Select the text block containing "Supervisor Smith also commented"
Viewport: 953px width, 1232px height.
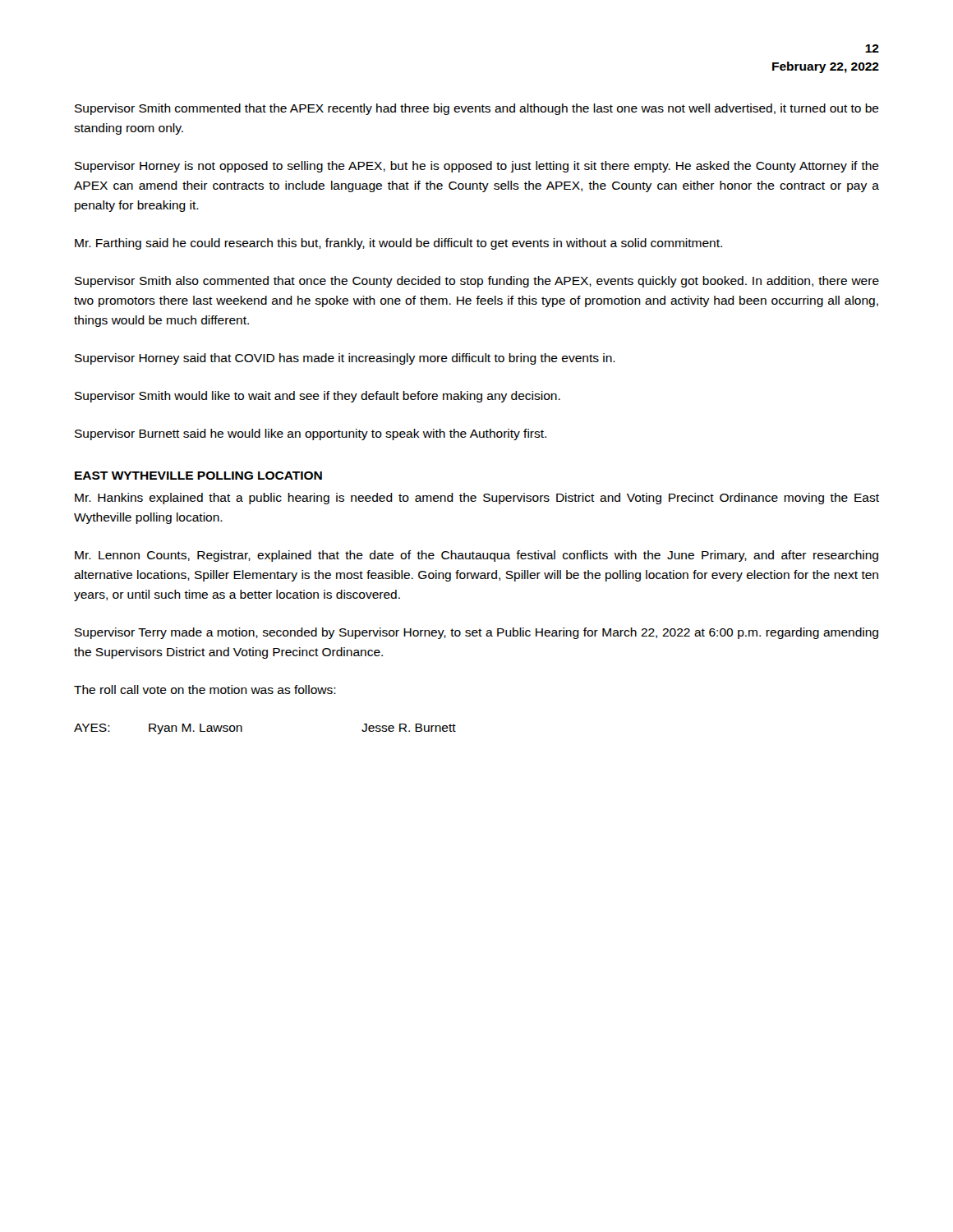[476, 300]
